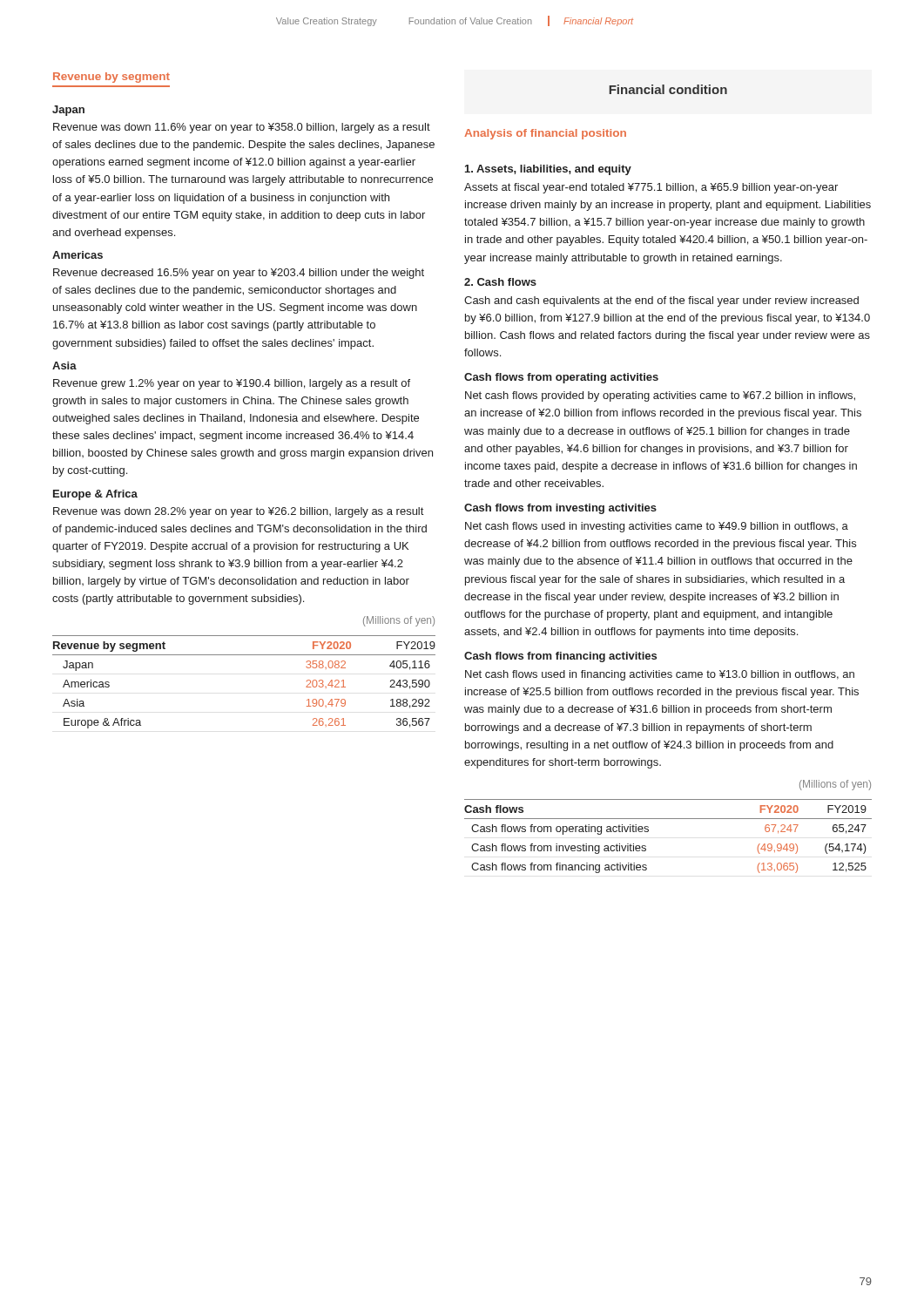Select the element starting "Cash flows from investing"
924x1307 pixels.
tap(560, 508)
